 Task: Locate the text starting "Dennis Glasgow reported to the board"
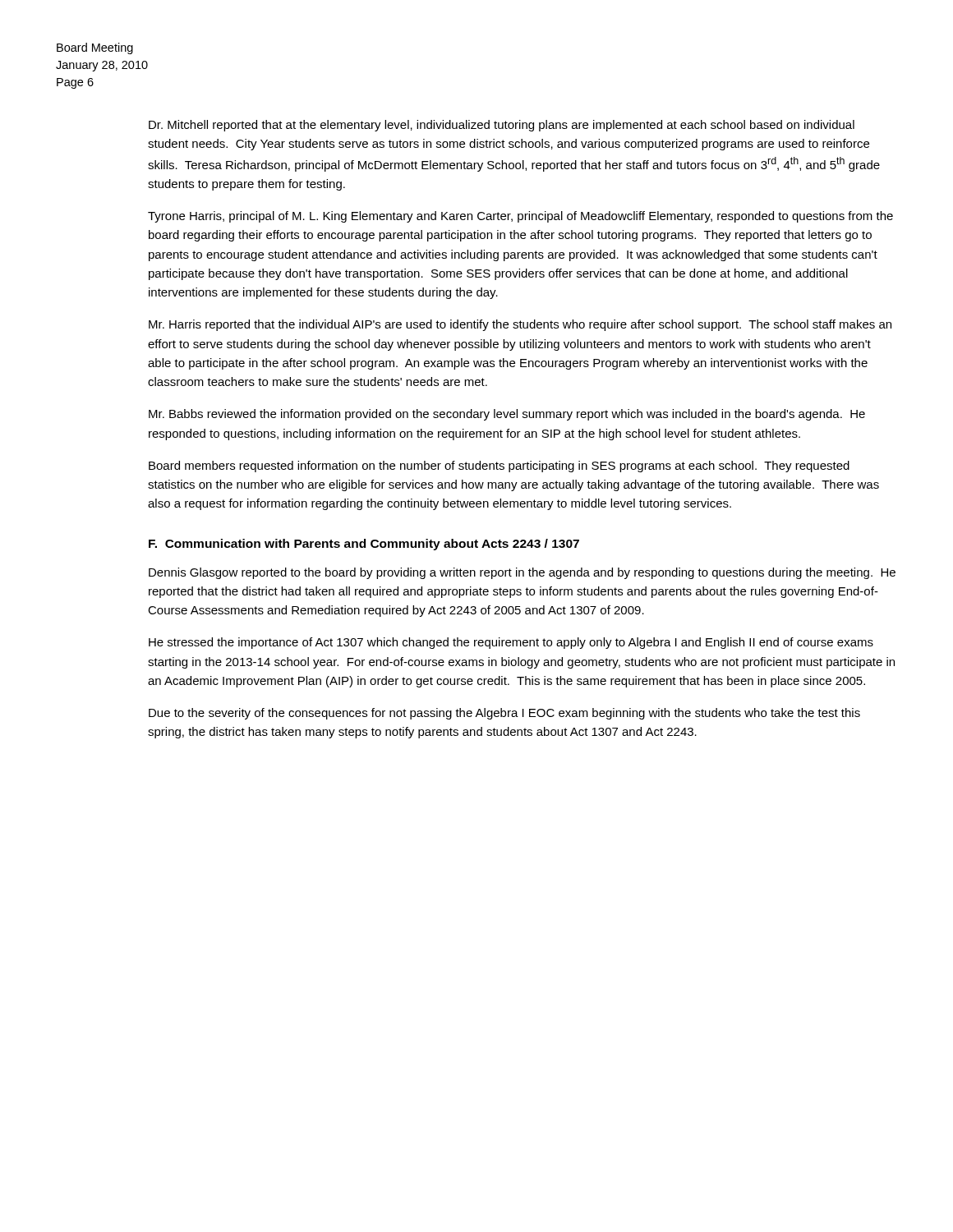pos(522,591)
